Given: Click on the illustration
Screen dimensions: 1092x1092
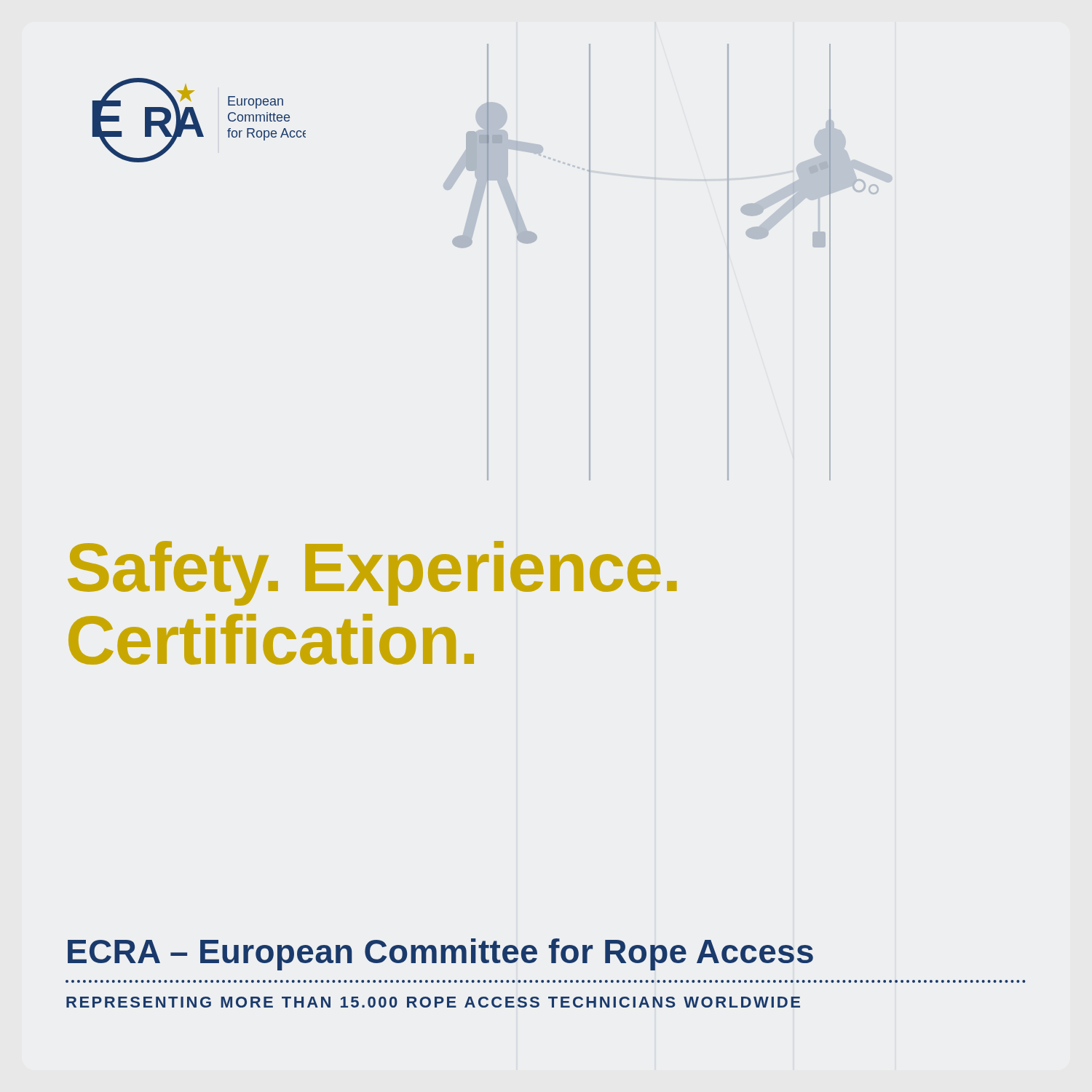Looking at the screenshot, I should tap(662, 262).
